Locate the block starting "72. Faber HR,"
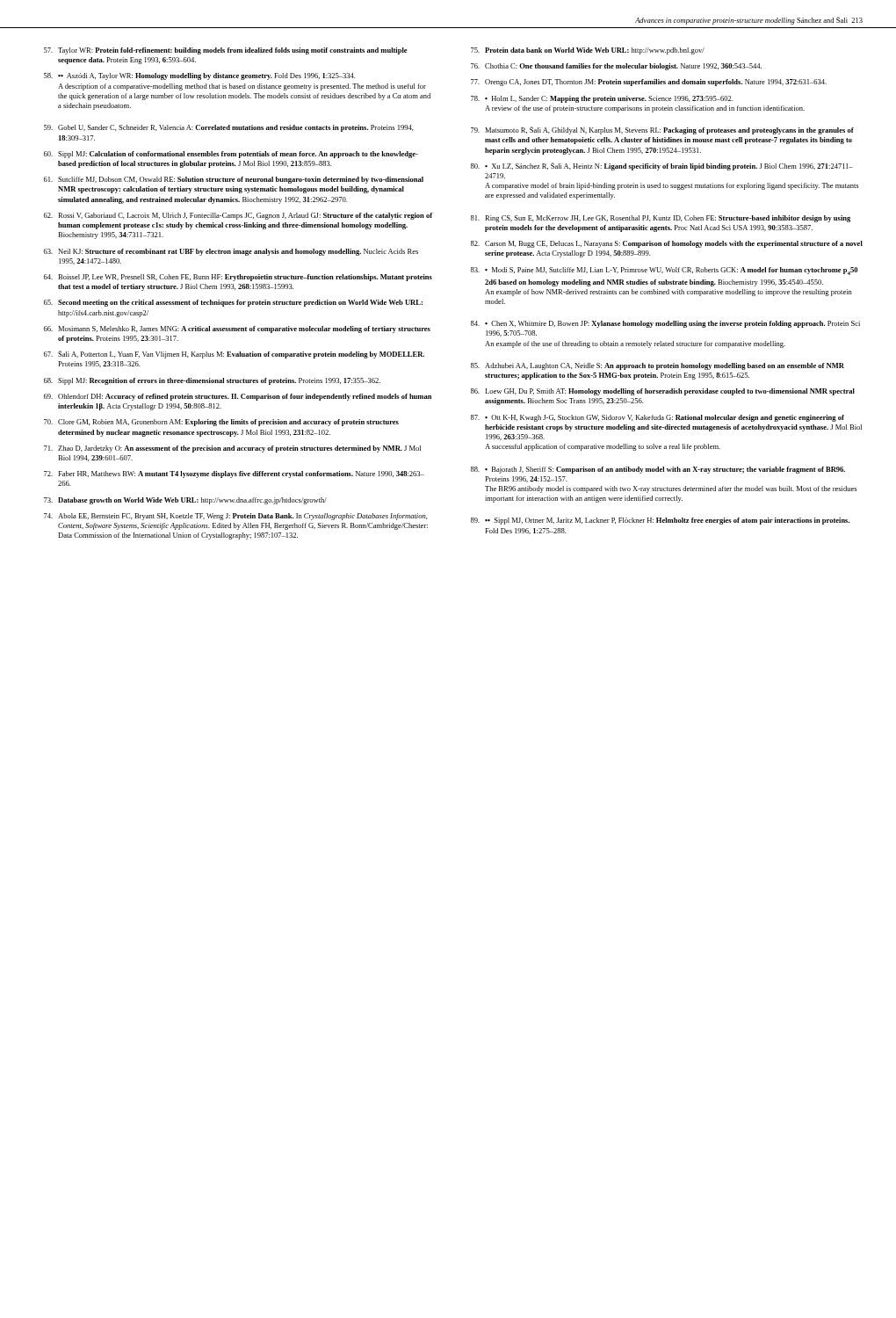This screenshot has width=896, height=1318. [x=235, y=479]
